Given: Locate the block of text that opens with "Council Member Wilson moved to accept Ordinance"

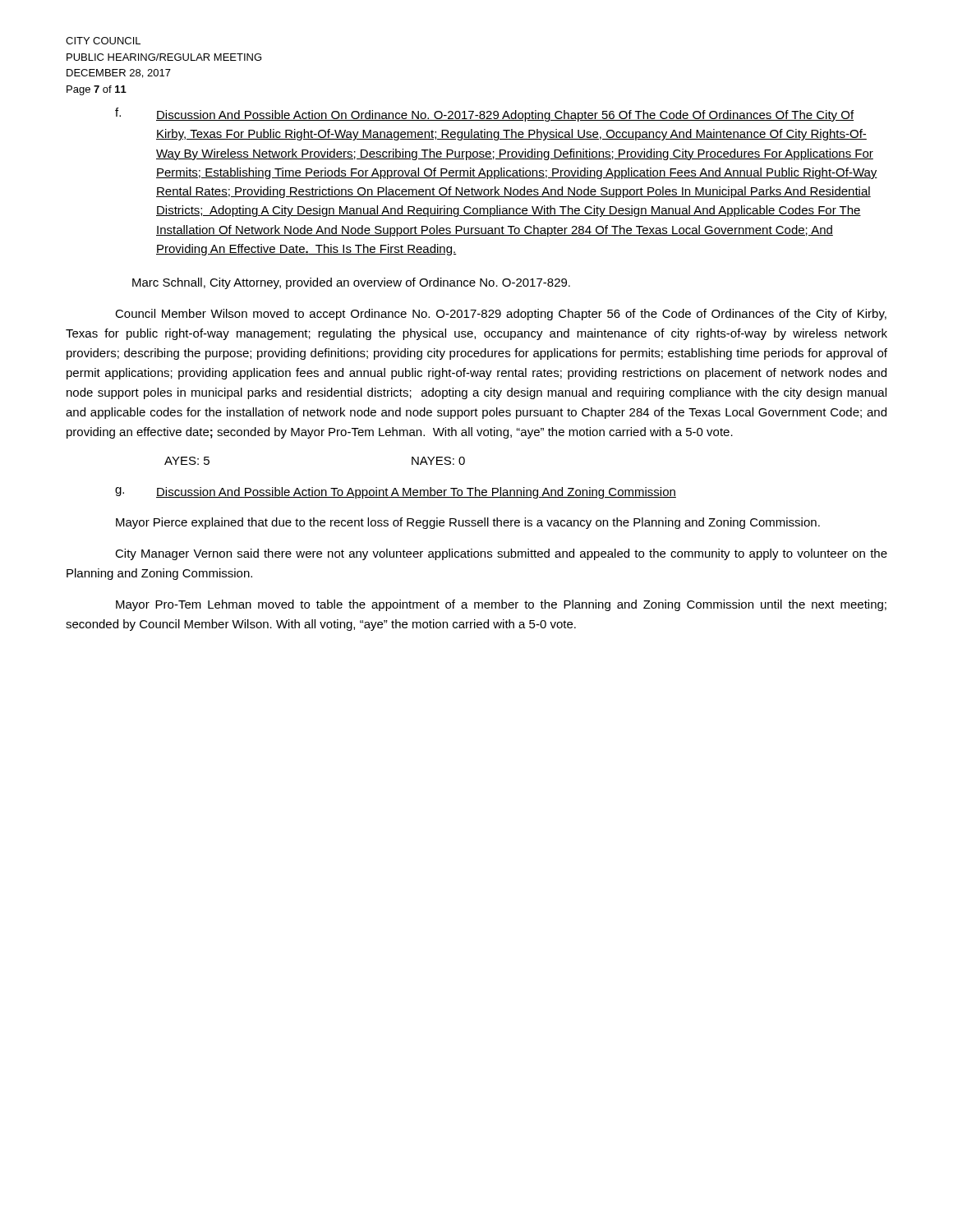Looking at the screenshot, I should tap(476, 372).
